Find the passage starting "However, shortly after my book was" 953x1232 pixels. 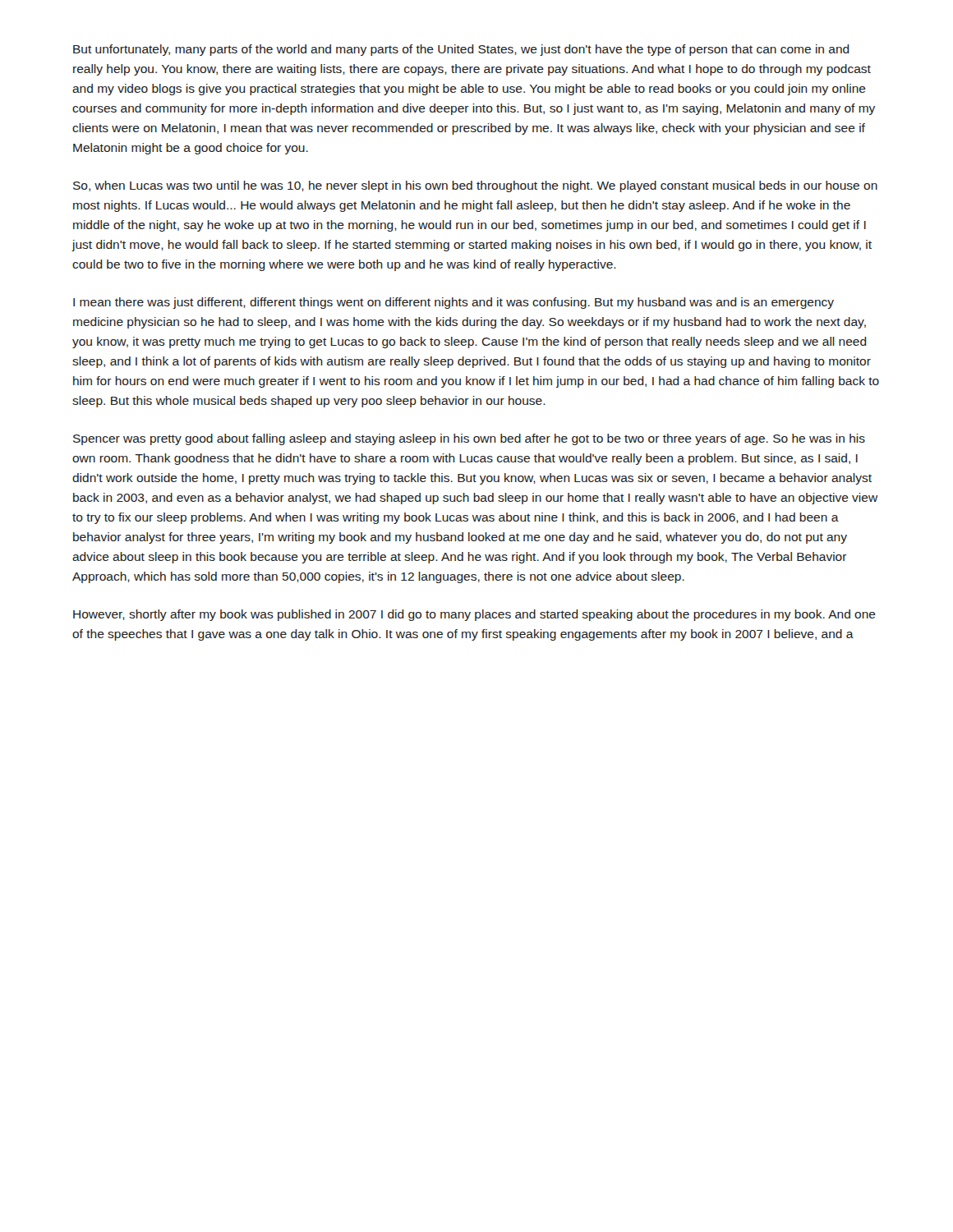tap(474, 624)
